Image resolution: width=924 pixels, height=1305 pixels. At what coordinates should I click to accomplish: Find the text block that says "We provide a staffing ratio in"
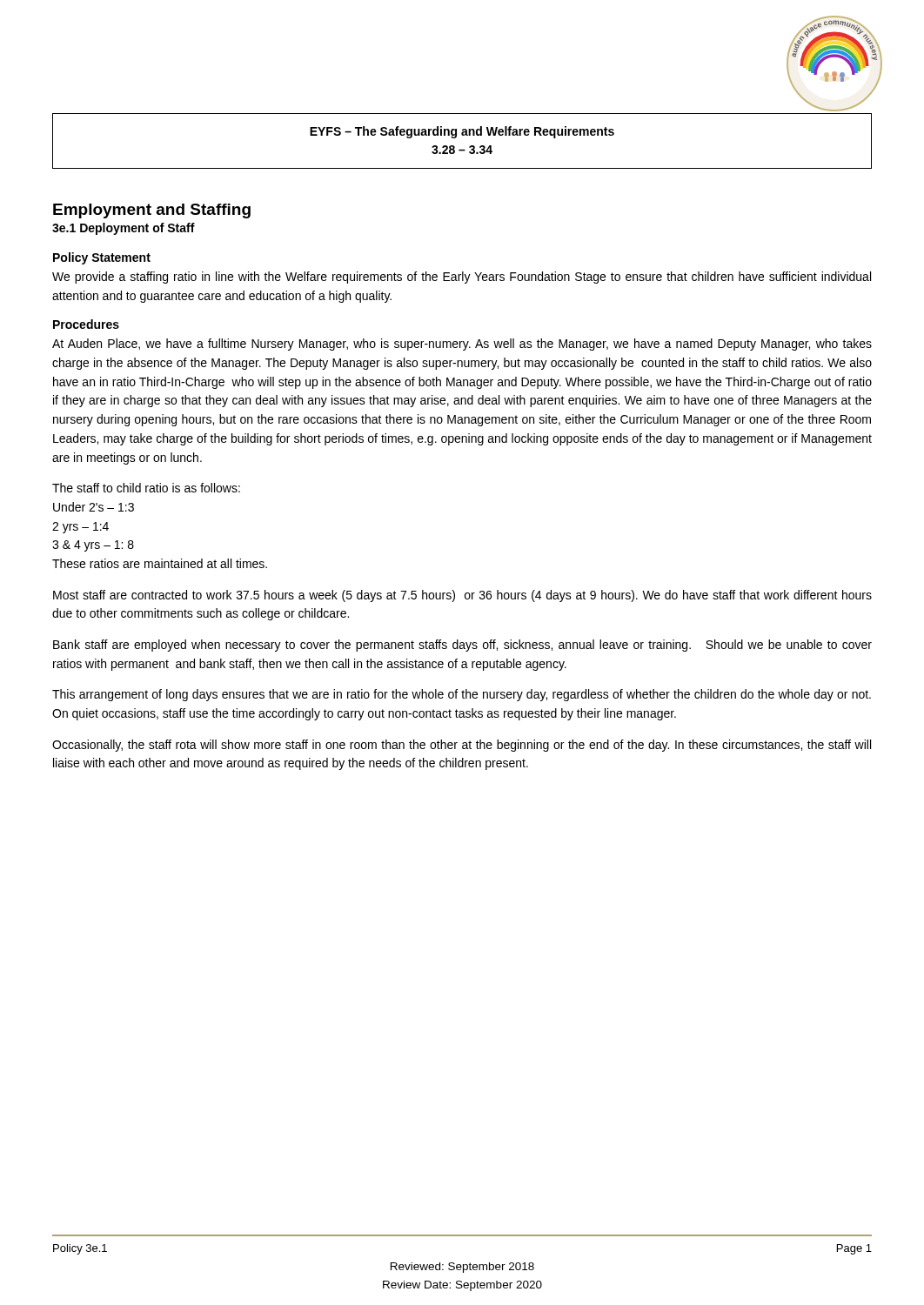tap(462, 286)
